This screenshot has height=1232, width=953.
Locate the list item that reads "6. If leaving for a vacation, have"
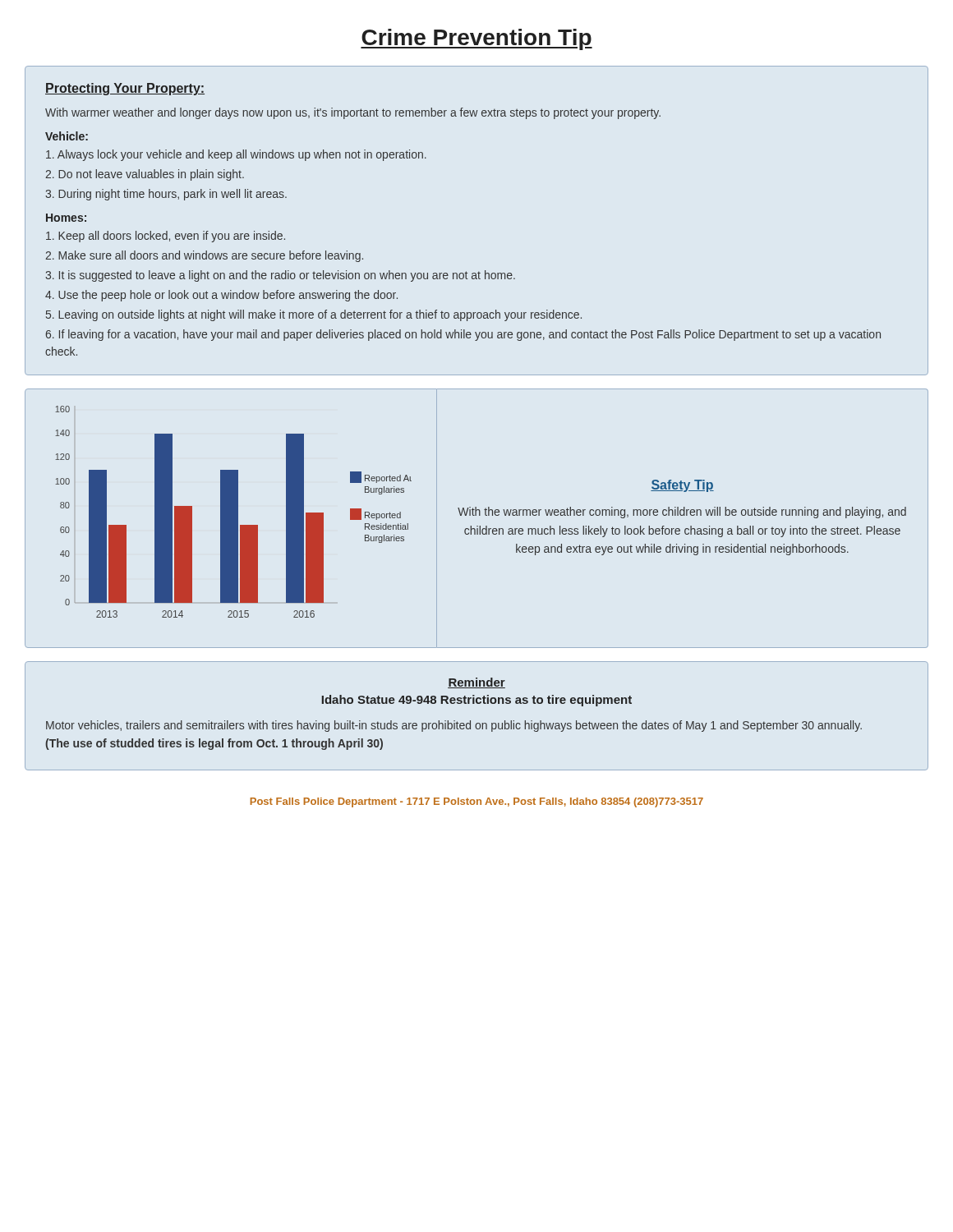(x=463, y=343)
